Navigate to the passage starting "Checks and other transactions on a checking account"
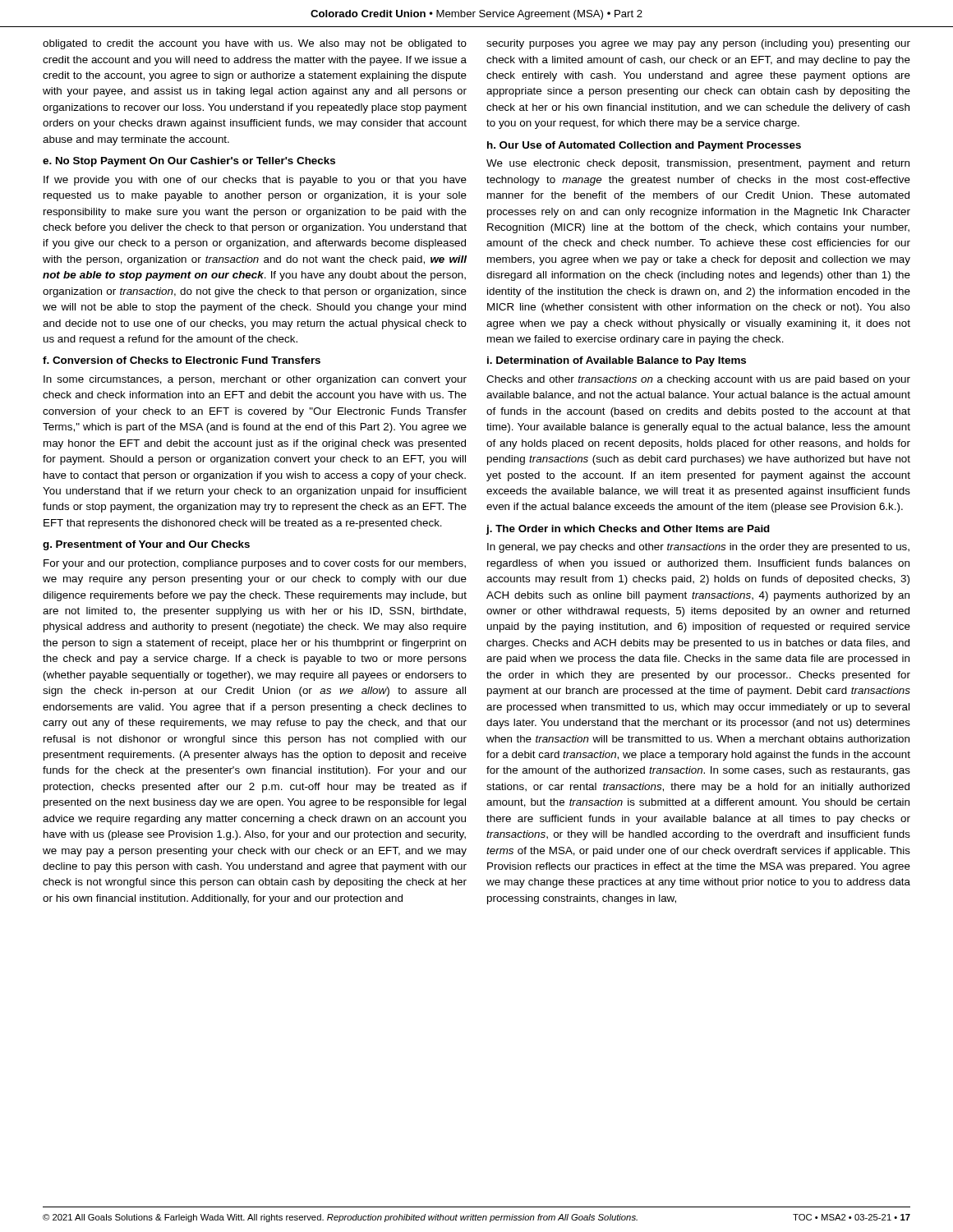The image size is (953, 1232). (x=698, y=443)
